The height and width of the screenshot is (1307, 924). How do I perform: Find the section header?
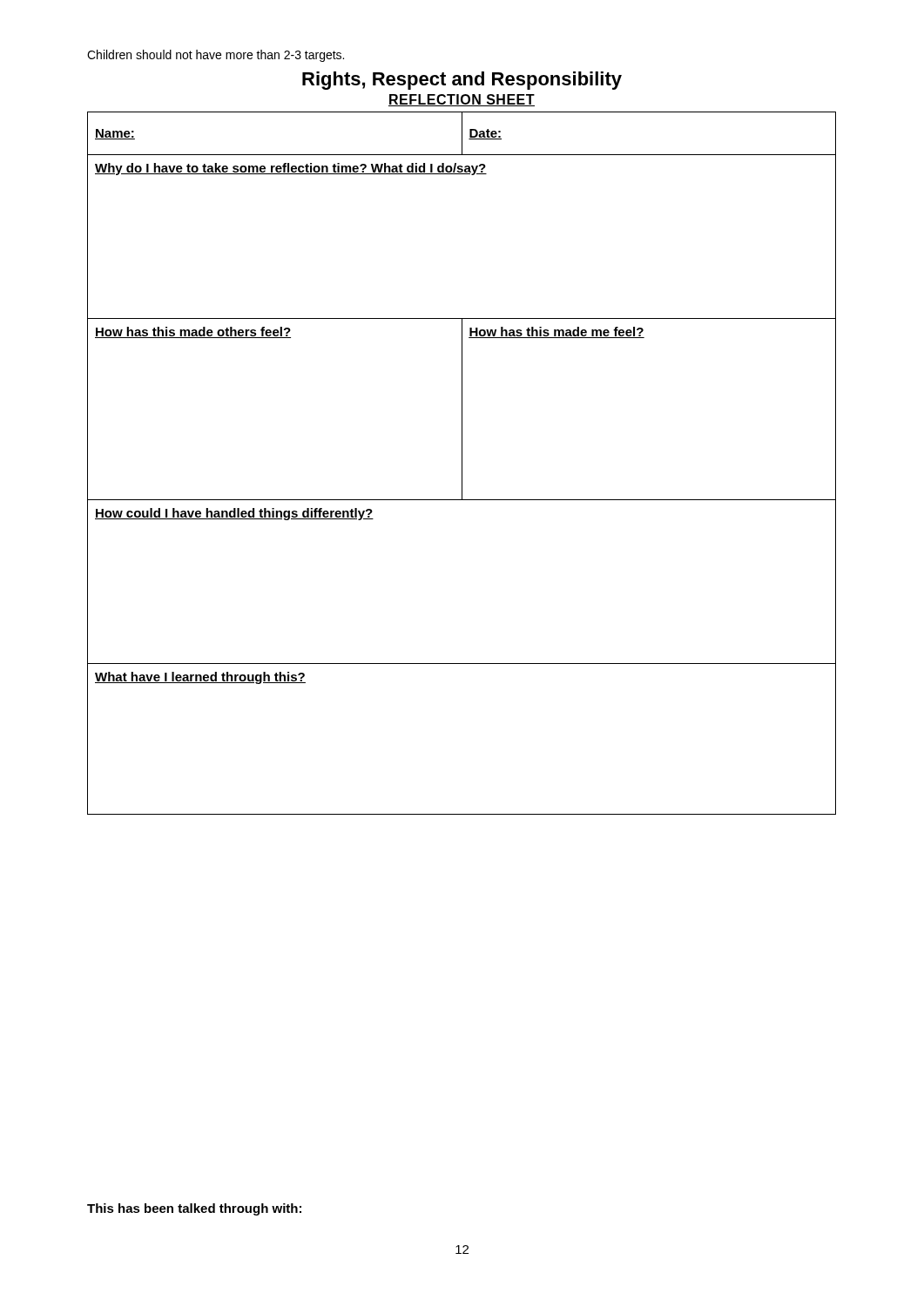462,99
